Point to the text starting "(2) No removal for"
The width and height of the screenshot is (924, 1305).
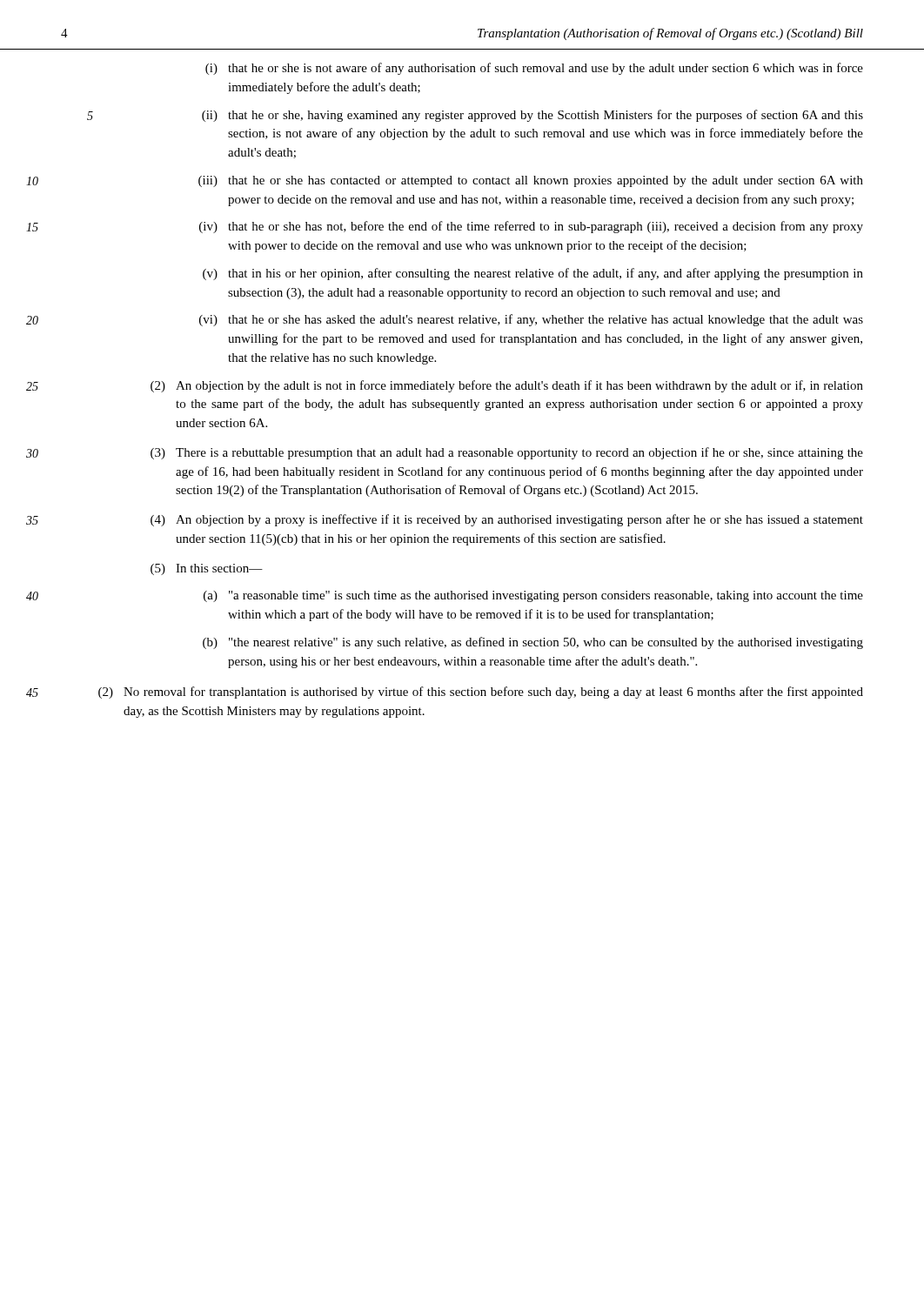coord(462,702)
